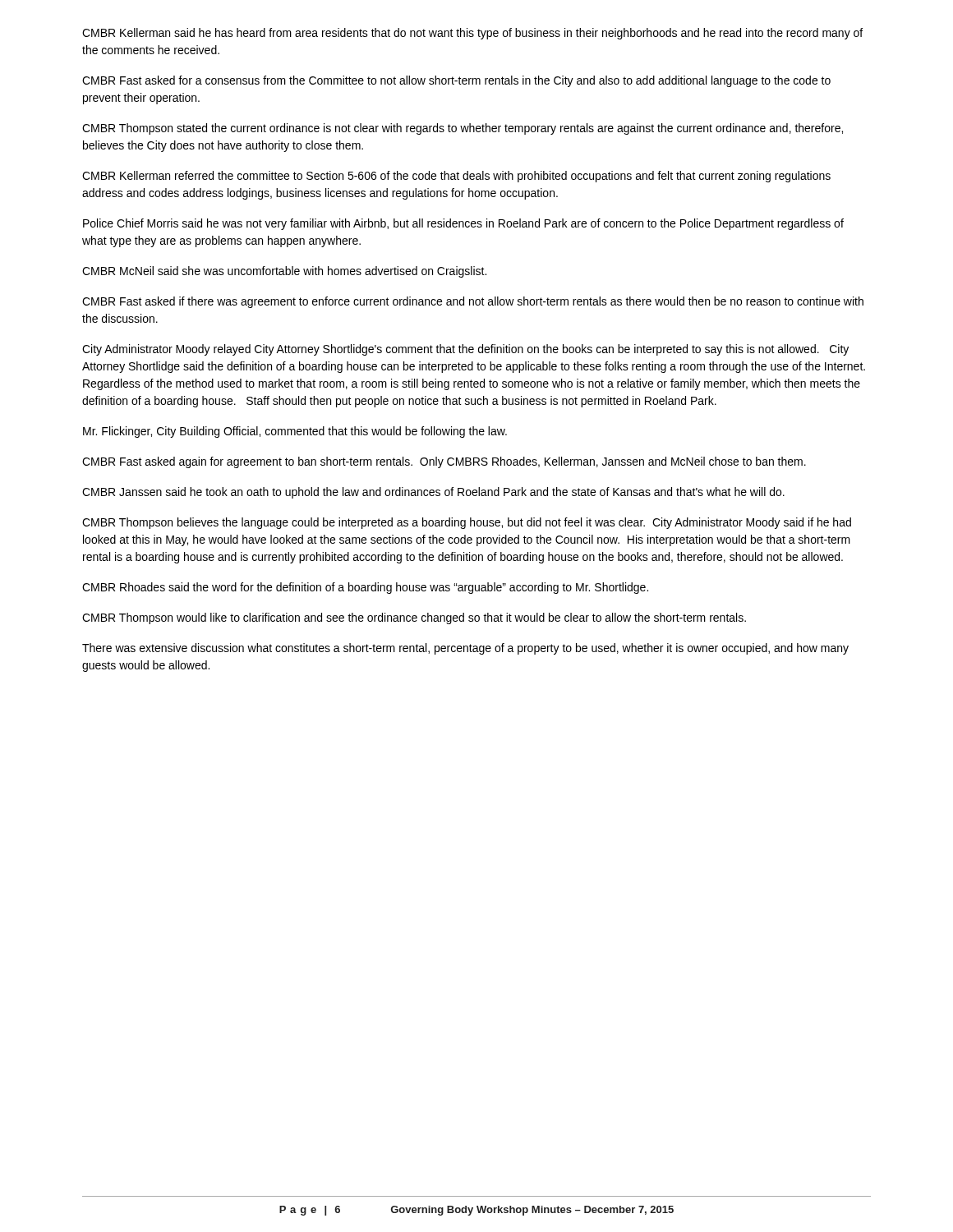This screenshot has width=953, height=1232.
Task: Click on the block starting "CMBR McNeil said she was uncomfortable with"
Action: point(285,271)
